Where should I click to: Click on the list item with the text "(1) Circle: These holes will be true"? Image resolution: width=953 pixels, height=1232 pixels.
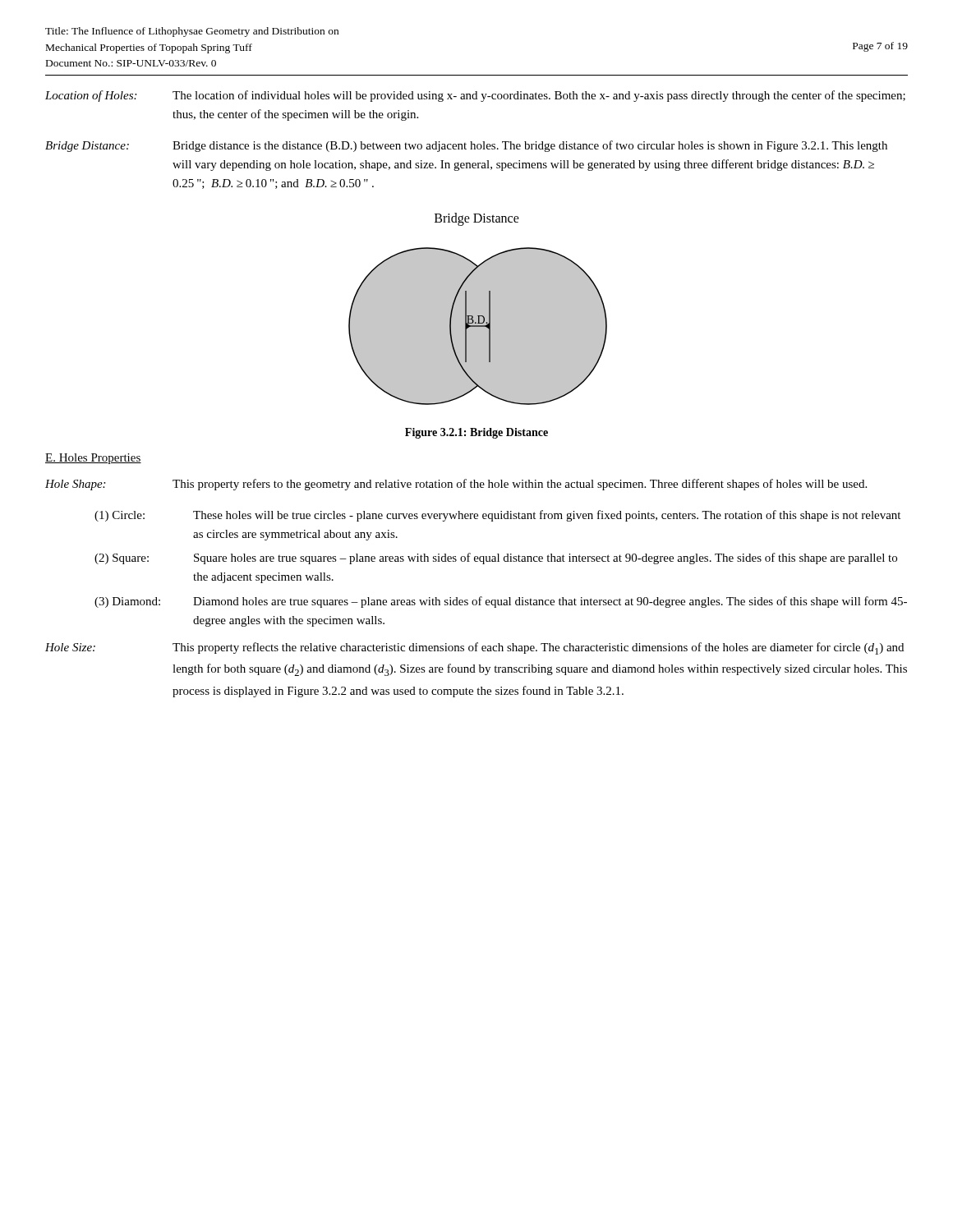(x=501, y=525)
